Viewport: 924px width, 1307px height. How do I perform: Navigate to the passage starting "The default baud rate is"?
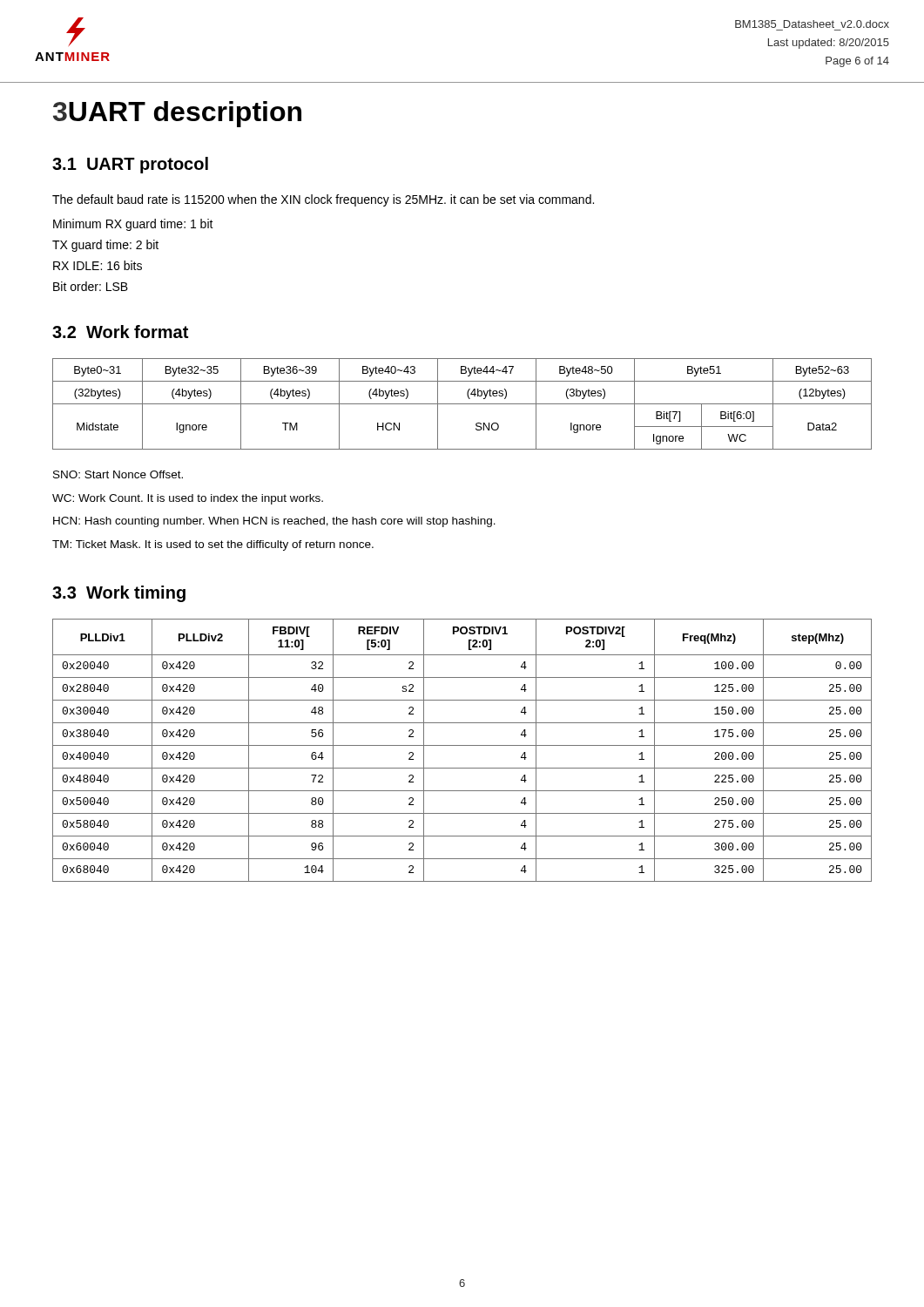324,200
